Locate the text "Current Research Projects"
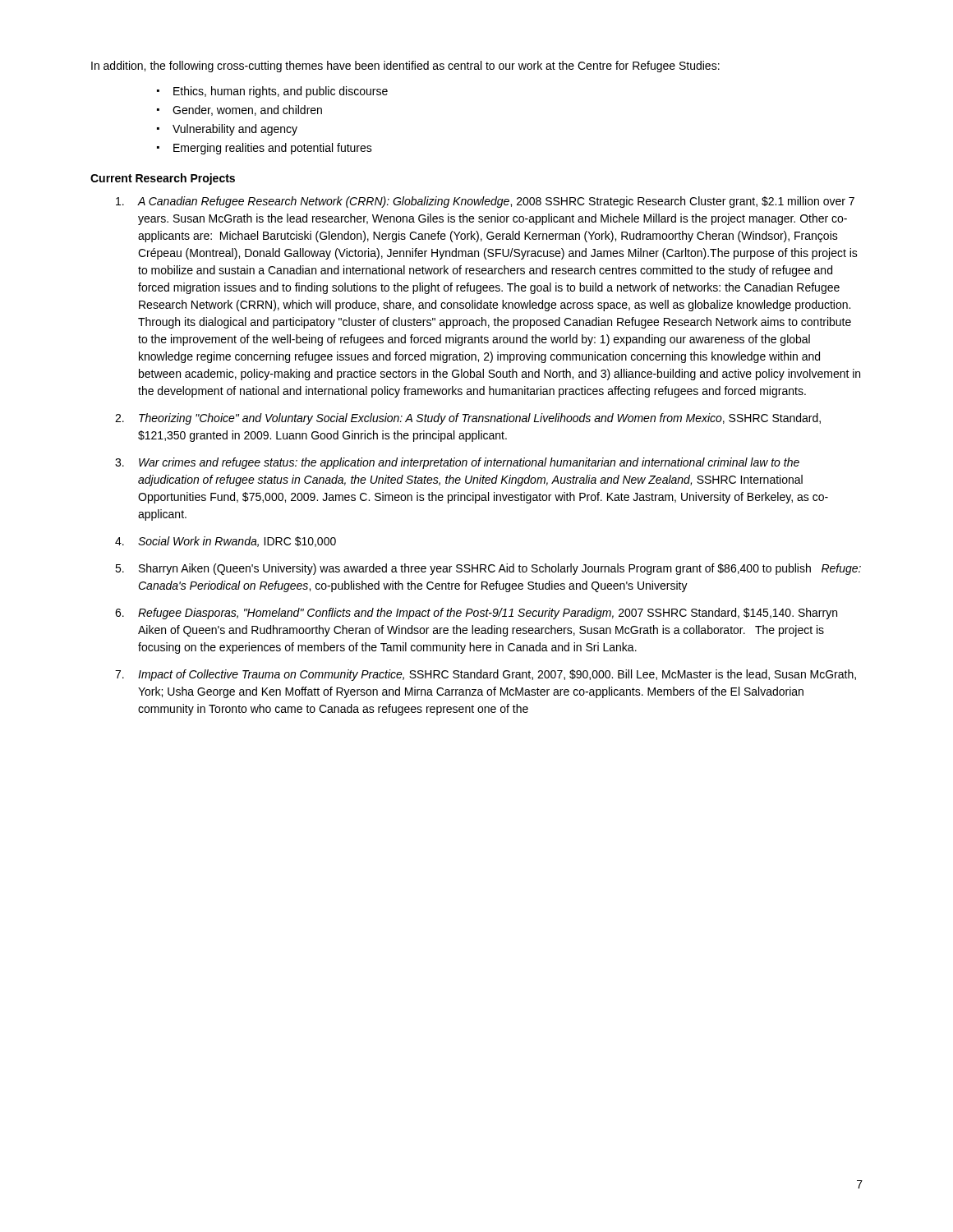 coord(163,178)
